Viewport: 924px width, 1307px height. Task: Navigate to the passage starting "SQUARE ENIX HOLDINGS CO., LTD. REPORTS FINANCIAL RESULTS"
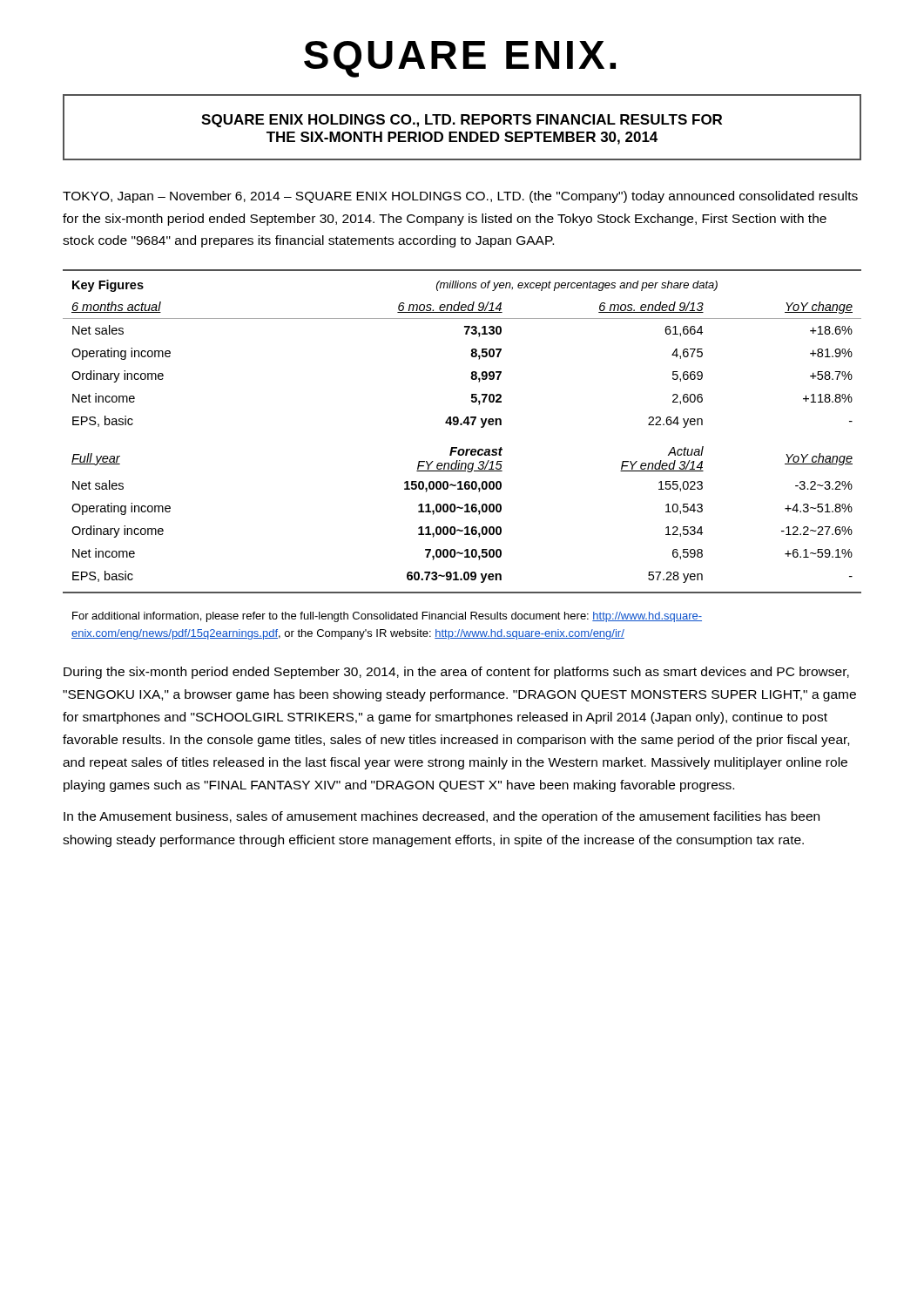pos(462,129)
